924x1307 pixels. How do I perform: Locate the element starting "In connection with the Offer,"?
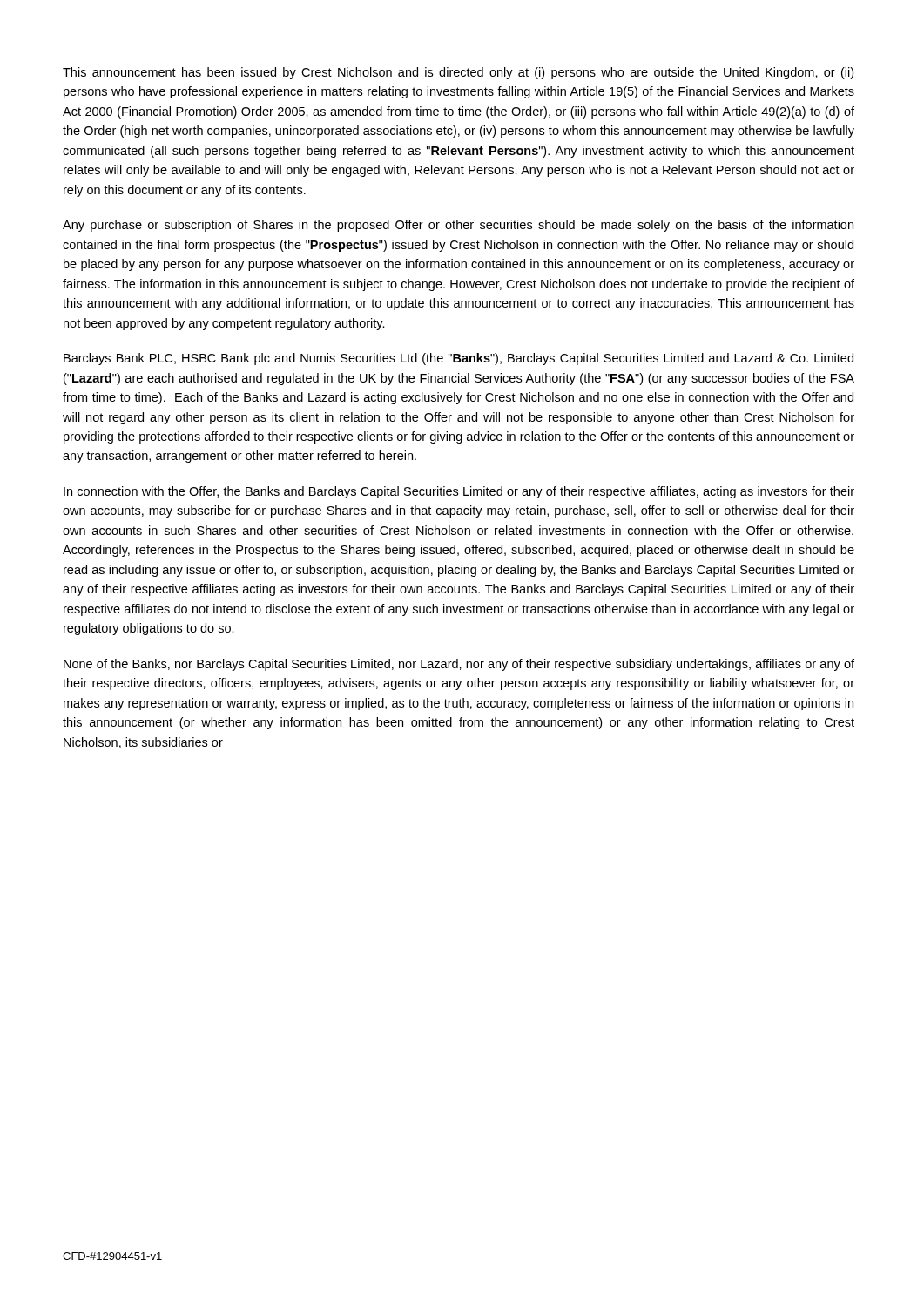pos(459,560)
